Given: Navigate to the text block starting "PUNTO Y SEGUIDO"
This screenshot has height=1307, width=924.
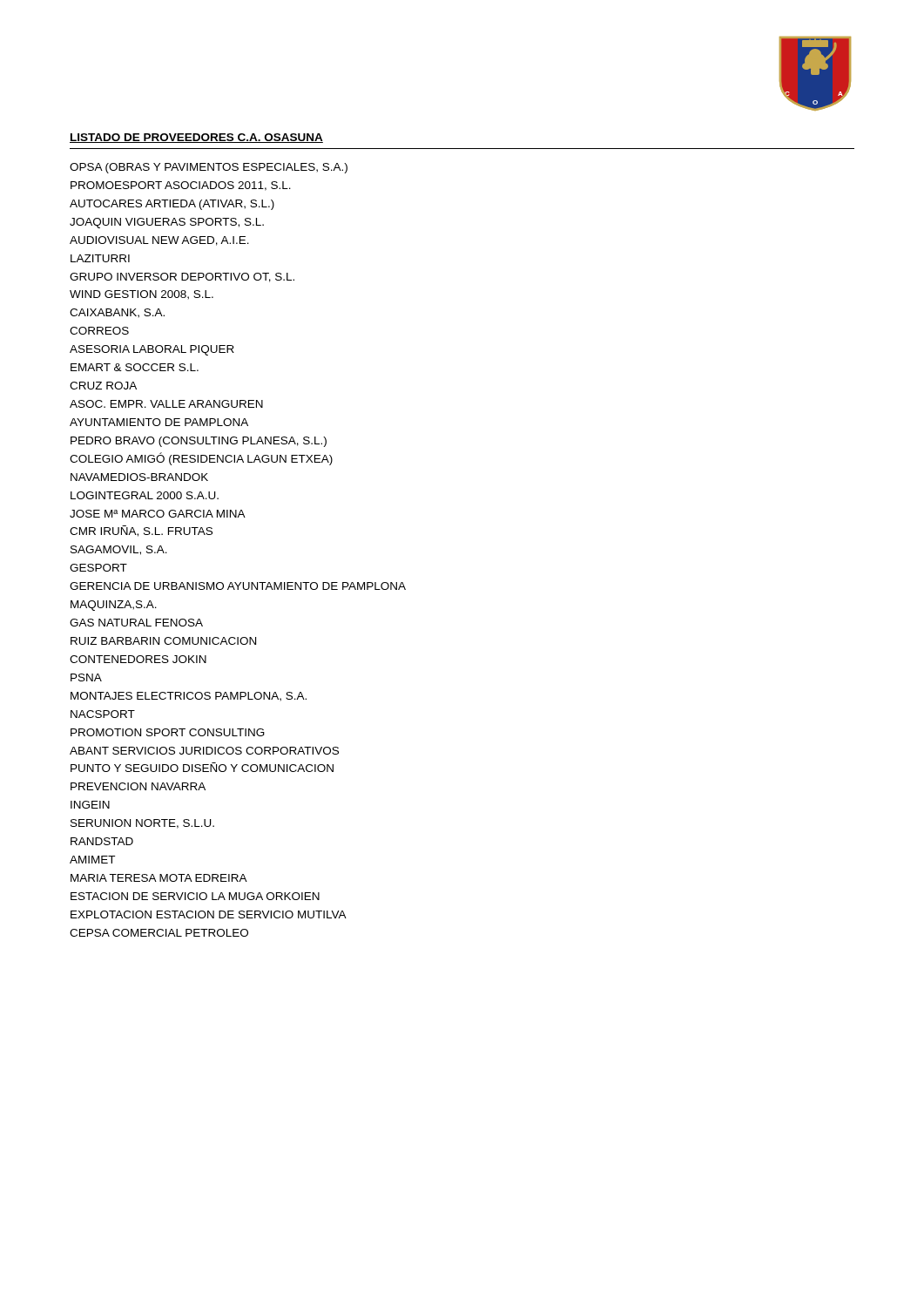Looking at the screenshot, I should tap(202, 768).
